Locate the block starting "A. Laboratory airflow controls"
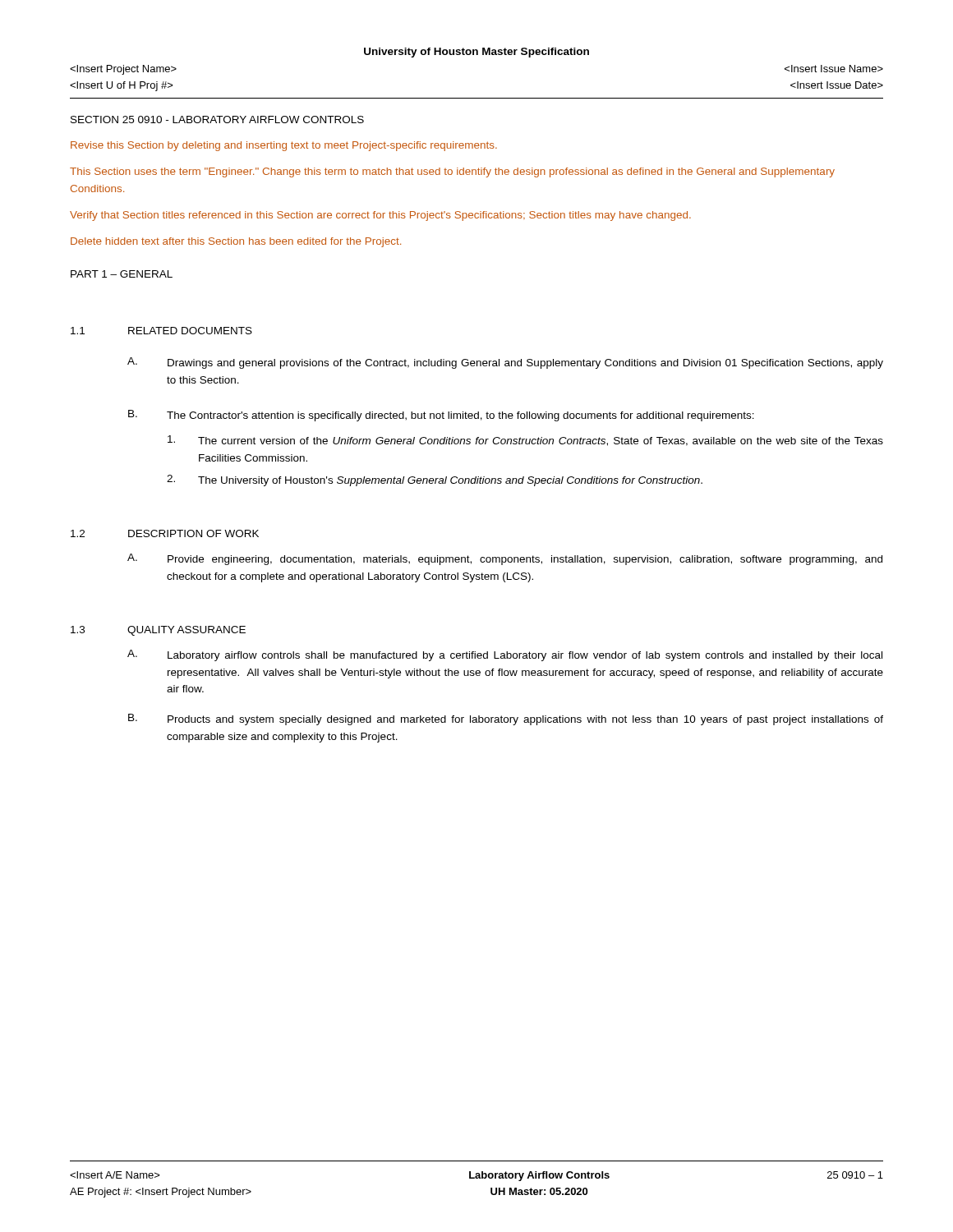Screen dimensions: 1232x953 [505, 673]
